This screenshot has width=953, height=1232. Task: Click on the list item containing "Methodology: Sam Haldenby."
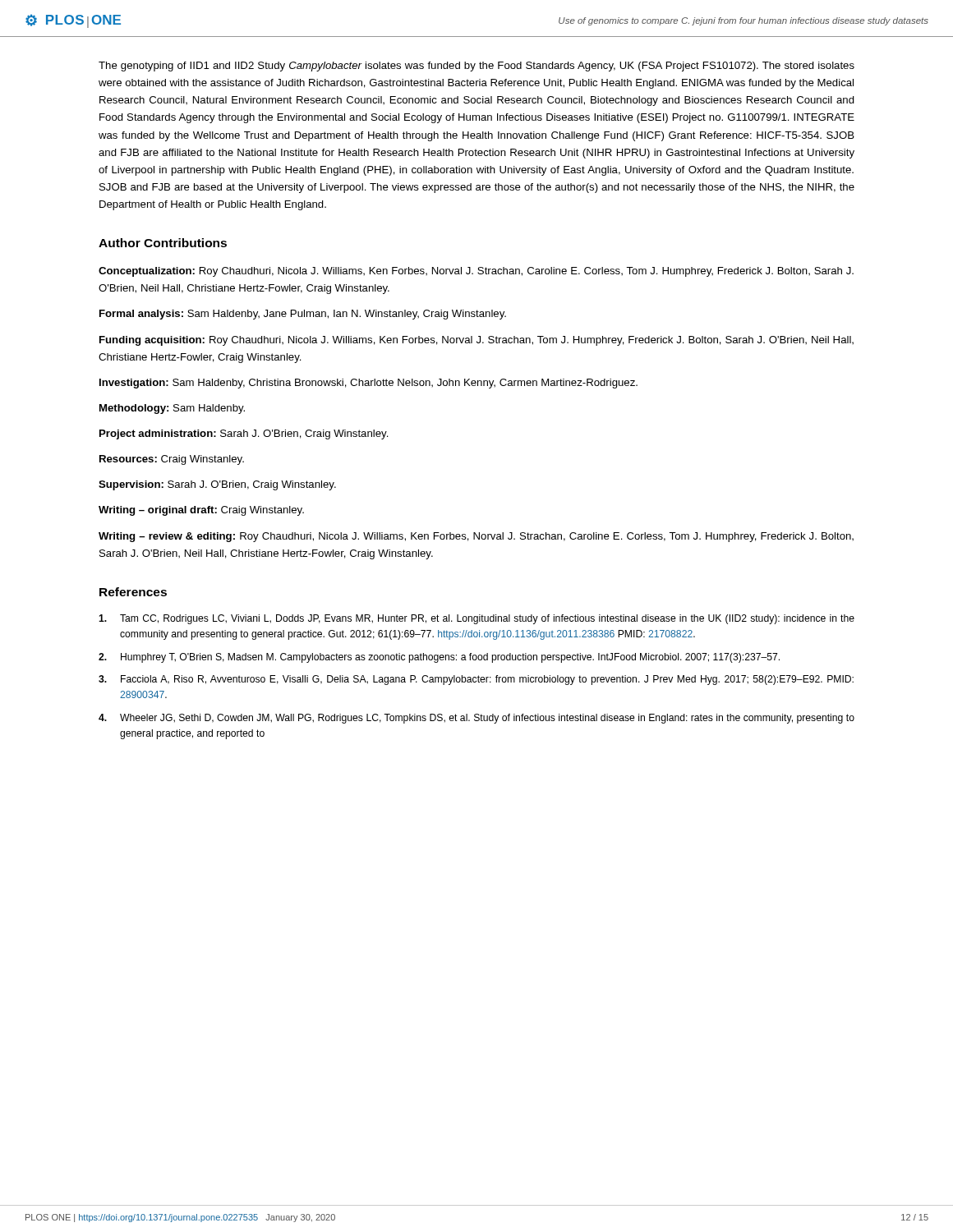click(172, 408)
